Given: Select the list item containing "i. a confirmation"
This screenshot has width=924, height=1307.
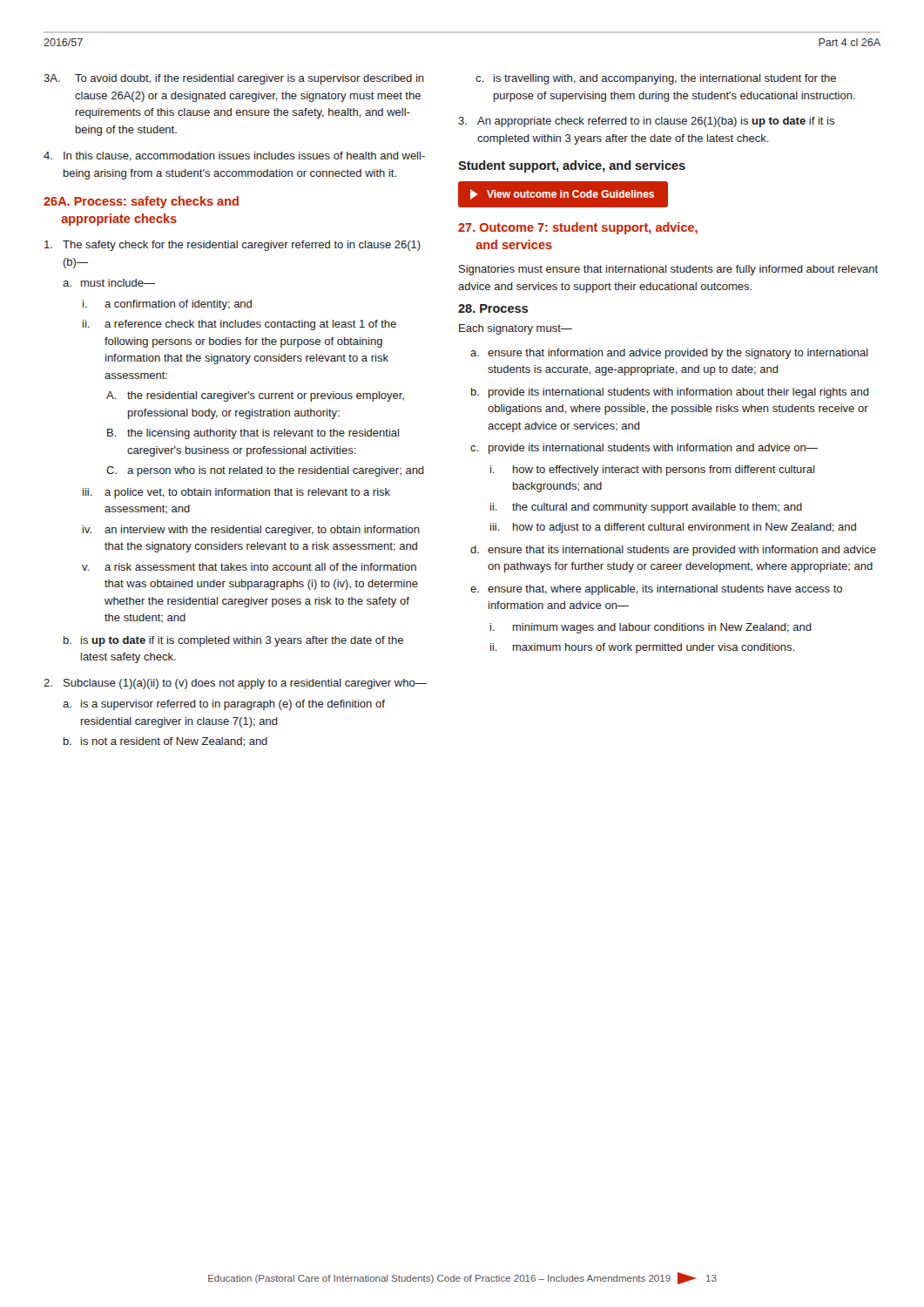Looking at the screenshot, I should pos(167,304).
